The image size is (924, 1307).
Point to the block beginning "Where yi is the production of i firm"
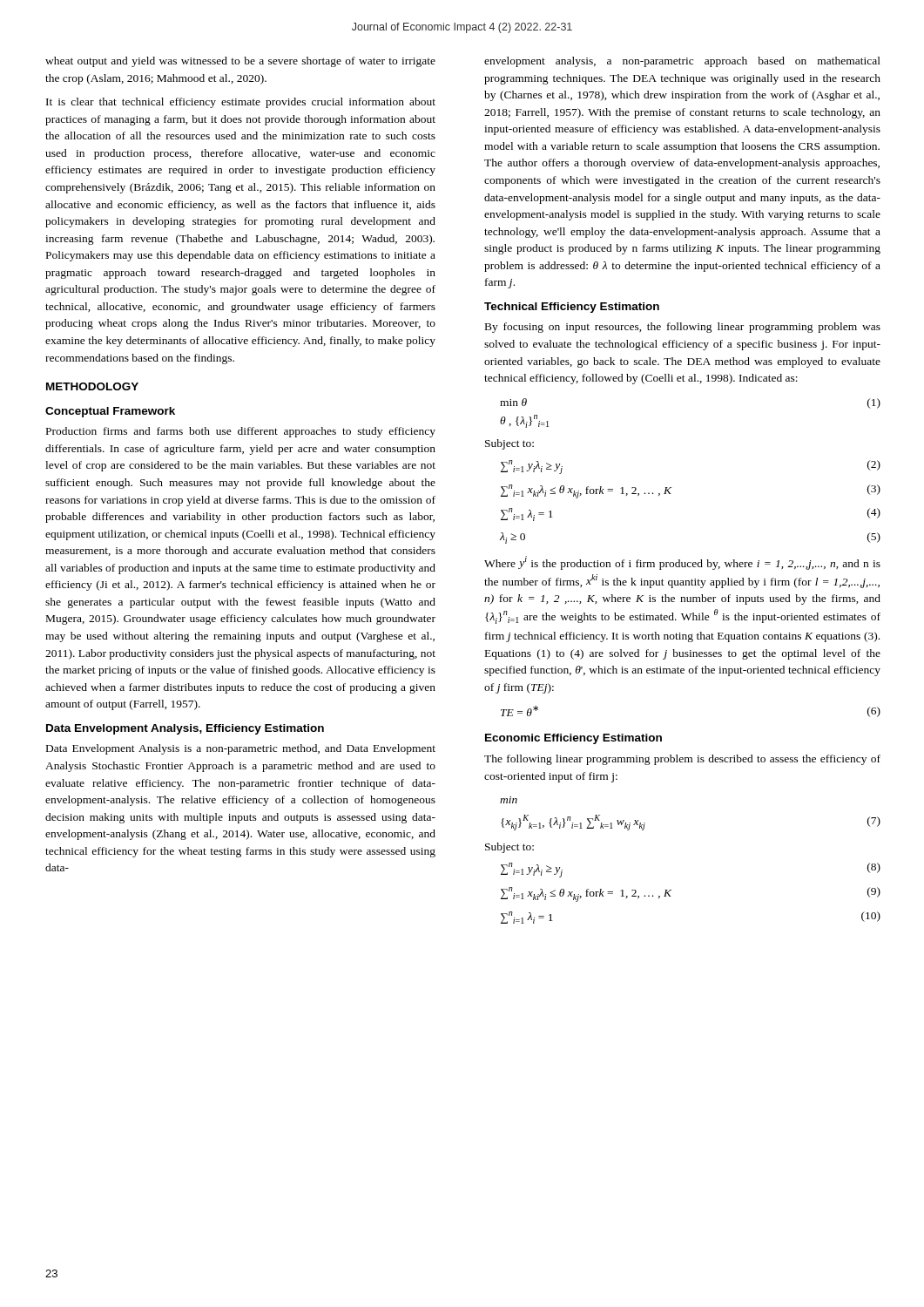[x=682, y=624]
